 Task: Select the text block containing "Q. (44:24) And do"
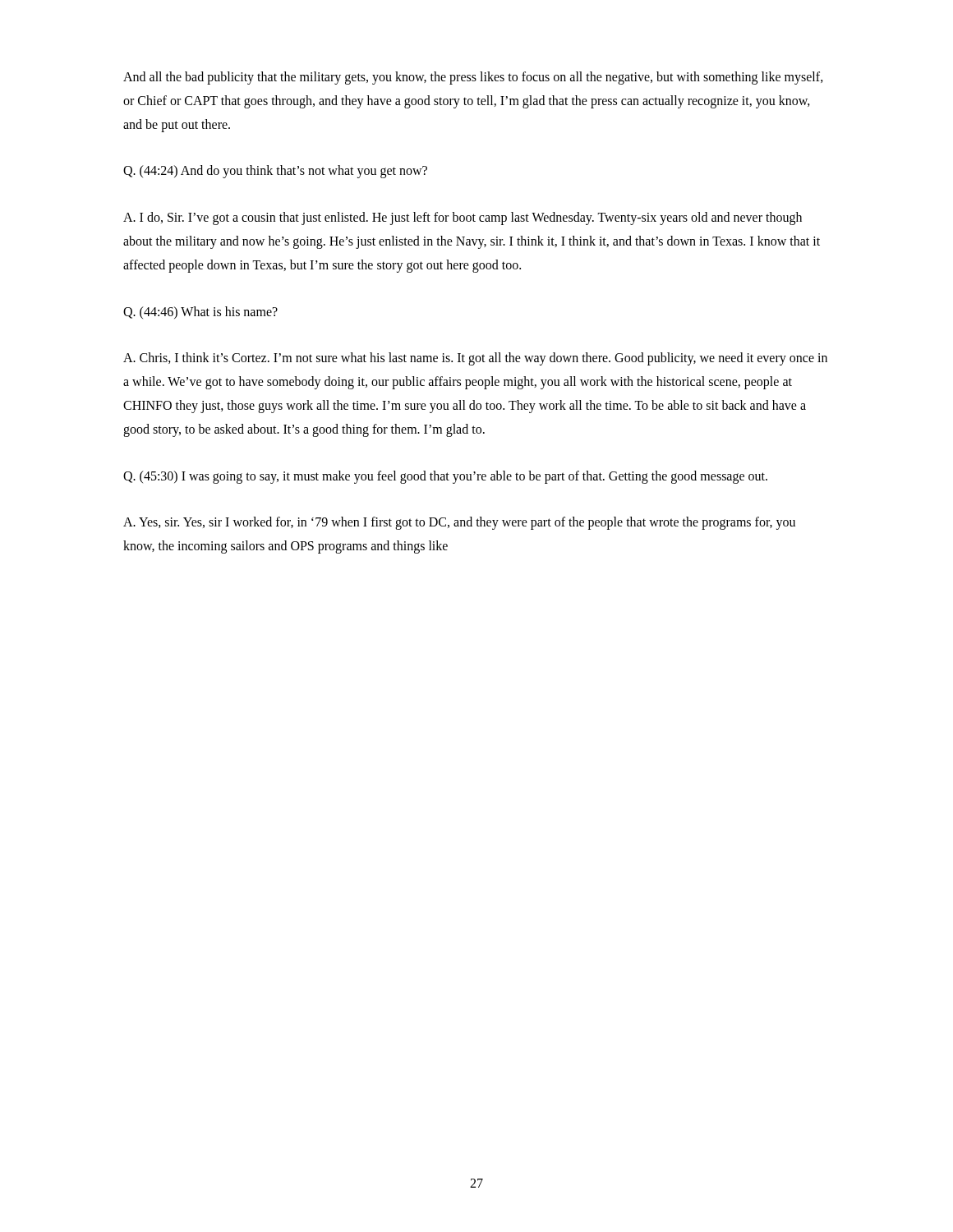pos(275,171)
